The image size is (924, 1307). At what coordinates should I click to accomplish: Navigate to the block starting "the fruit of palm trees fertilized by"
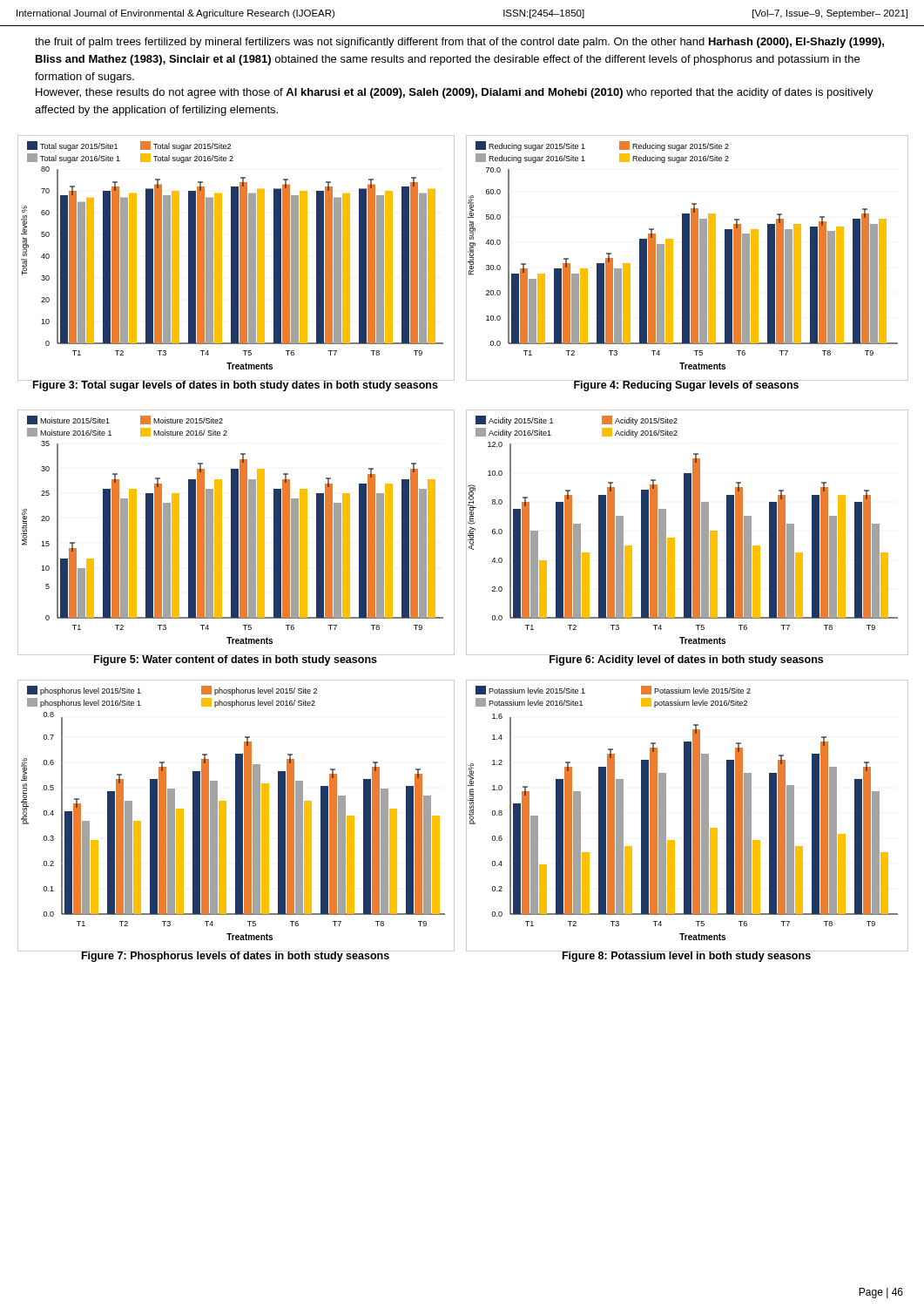click(460, 59)
